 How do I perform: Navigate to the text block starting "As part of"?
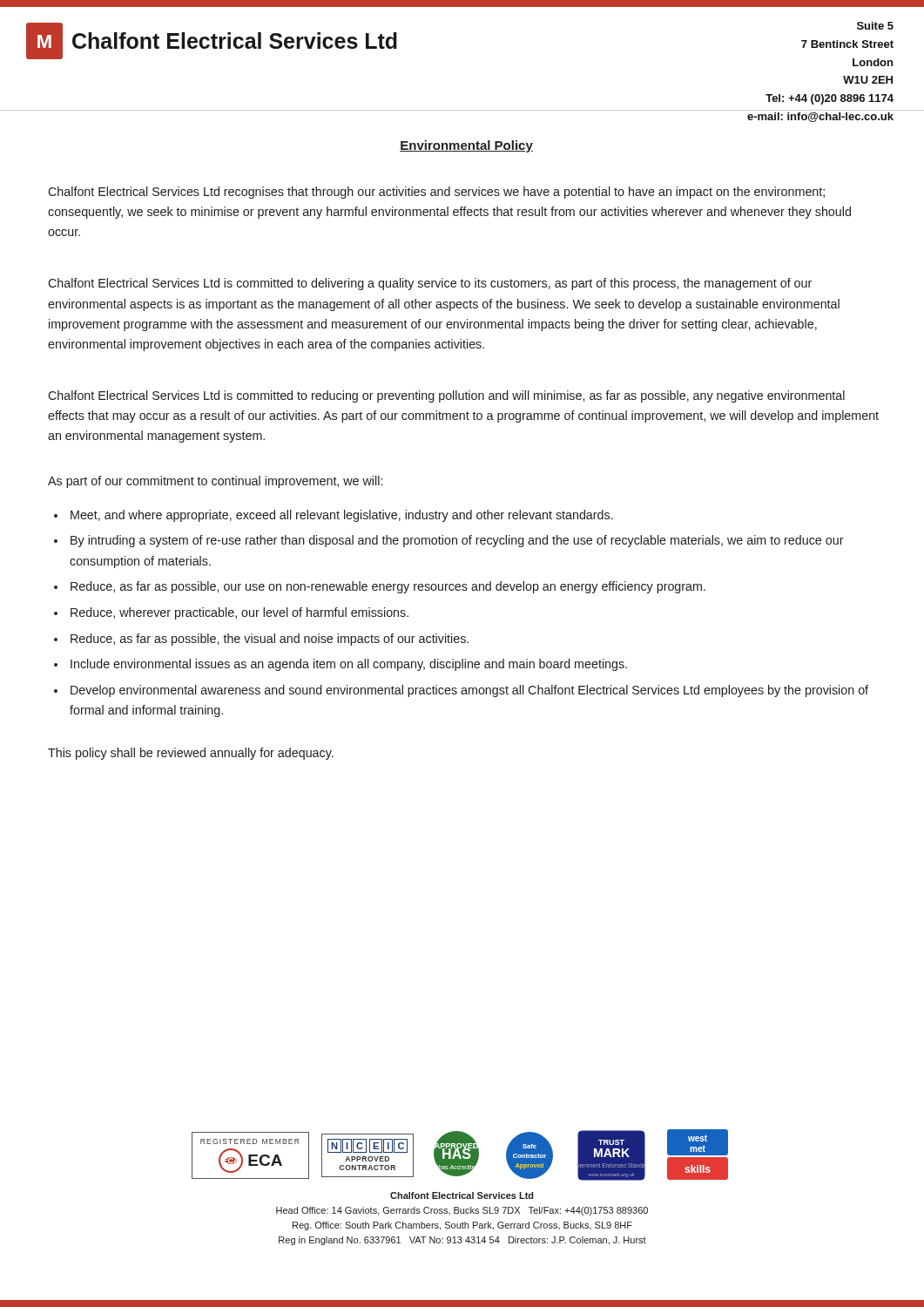[216, 481]
